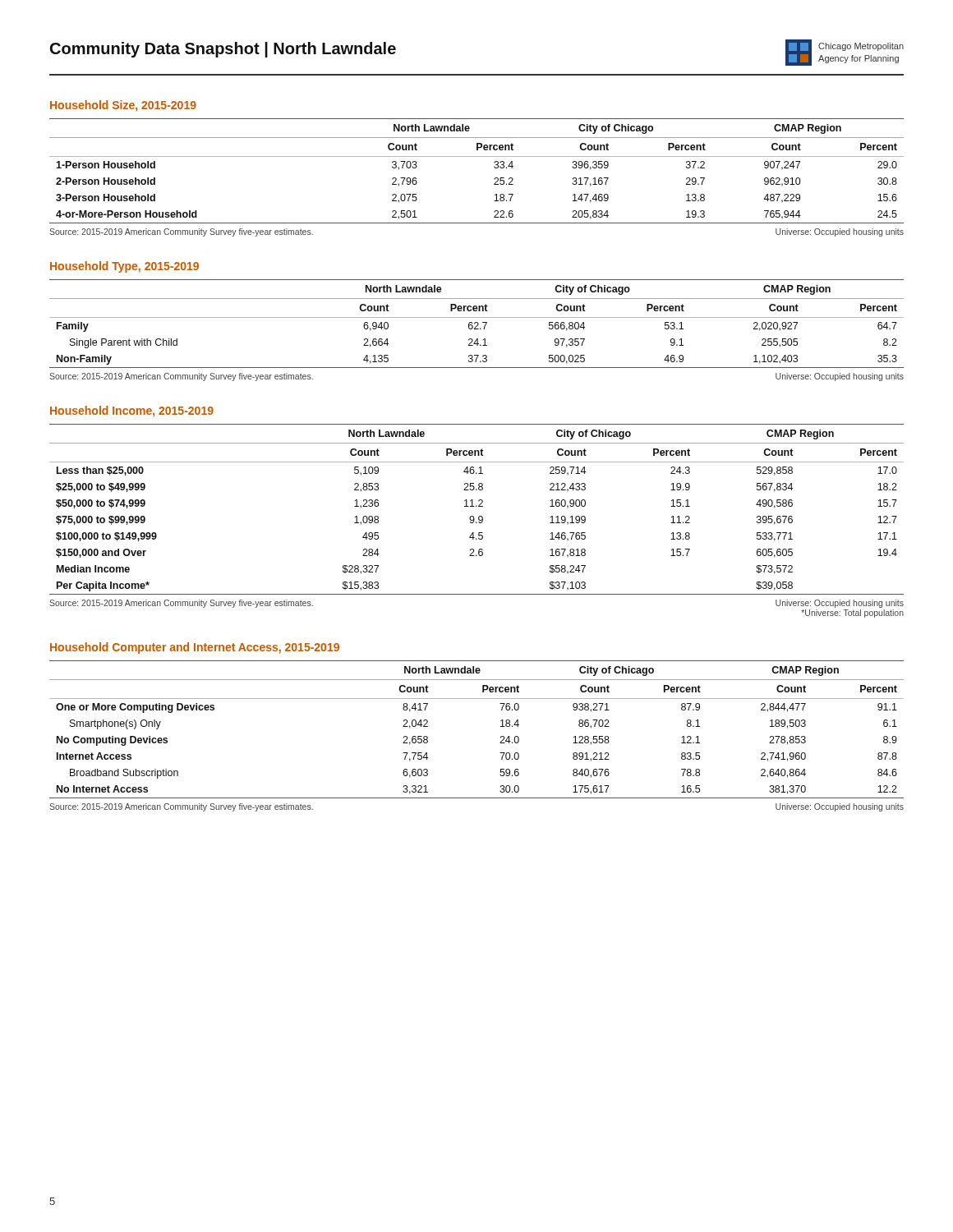Click on the section header with the text "Household Size, 2015-2019"
The height and width of the screenshot is (1232, 953).
(123, 105)
